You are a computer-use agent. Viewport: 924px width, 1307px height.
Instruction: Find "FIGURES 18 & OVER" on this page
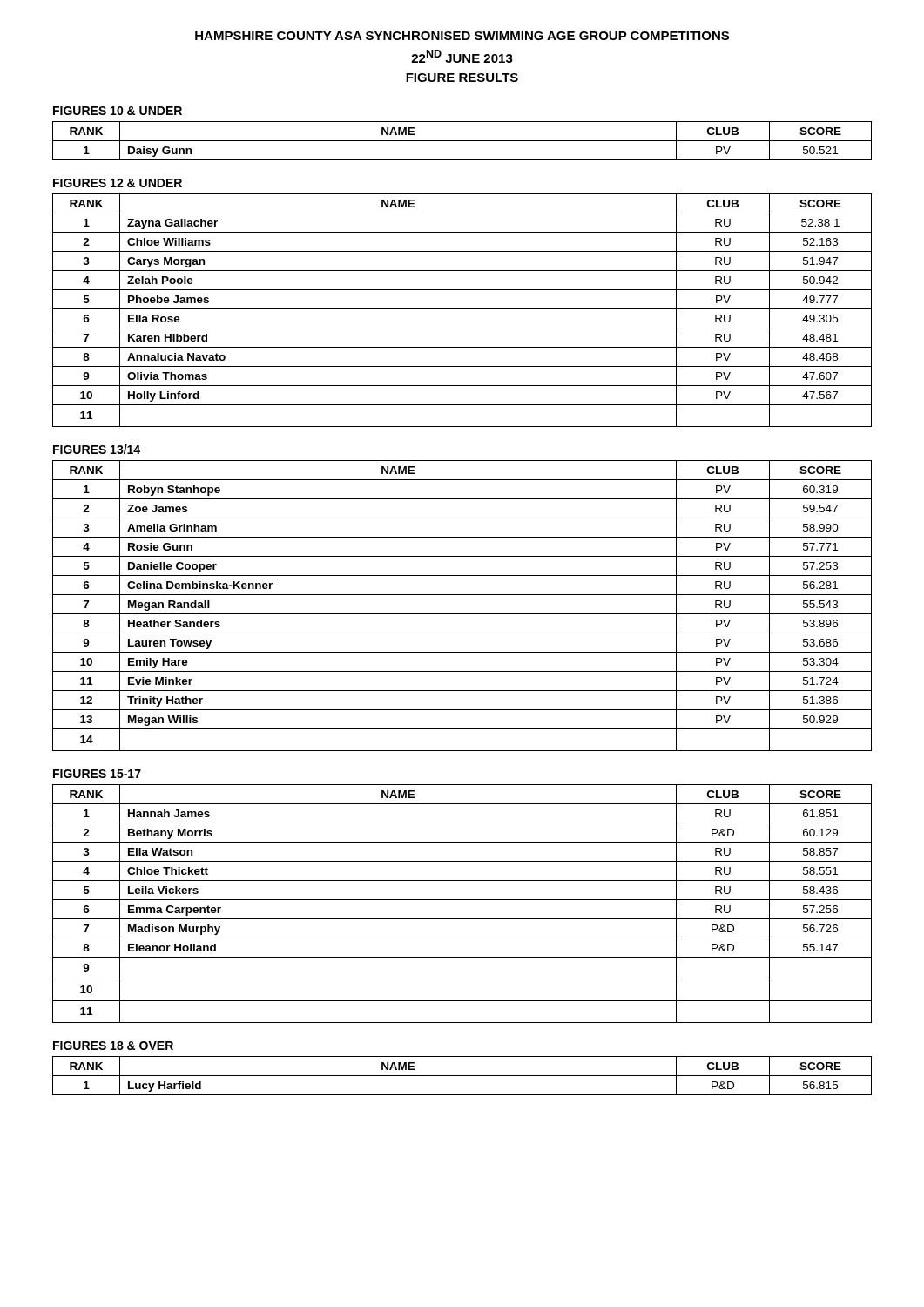coord(113,1045)
